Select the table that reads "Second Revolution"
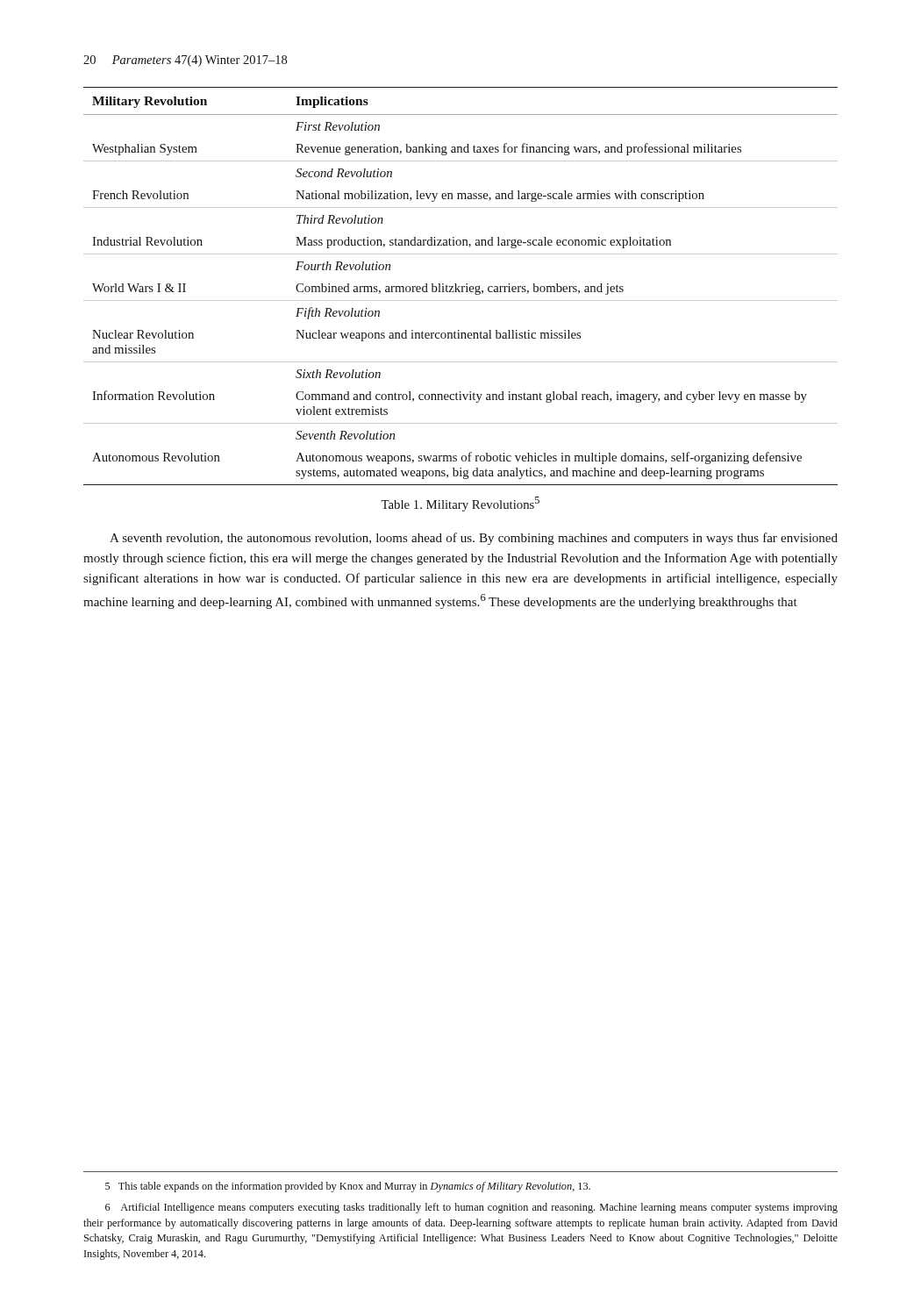921x1316 pixels. tap(460, 286)
